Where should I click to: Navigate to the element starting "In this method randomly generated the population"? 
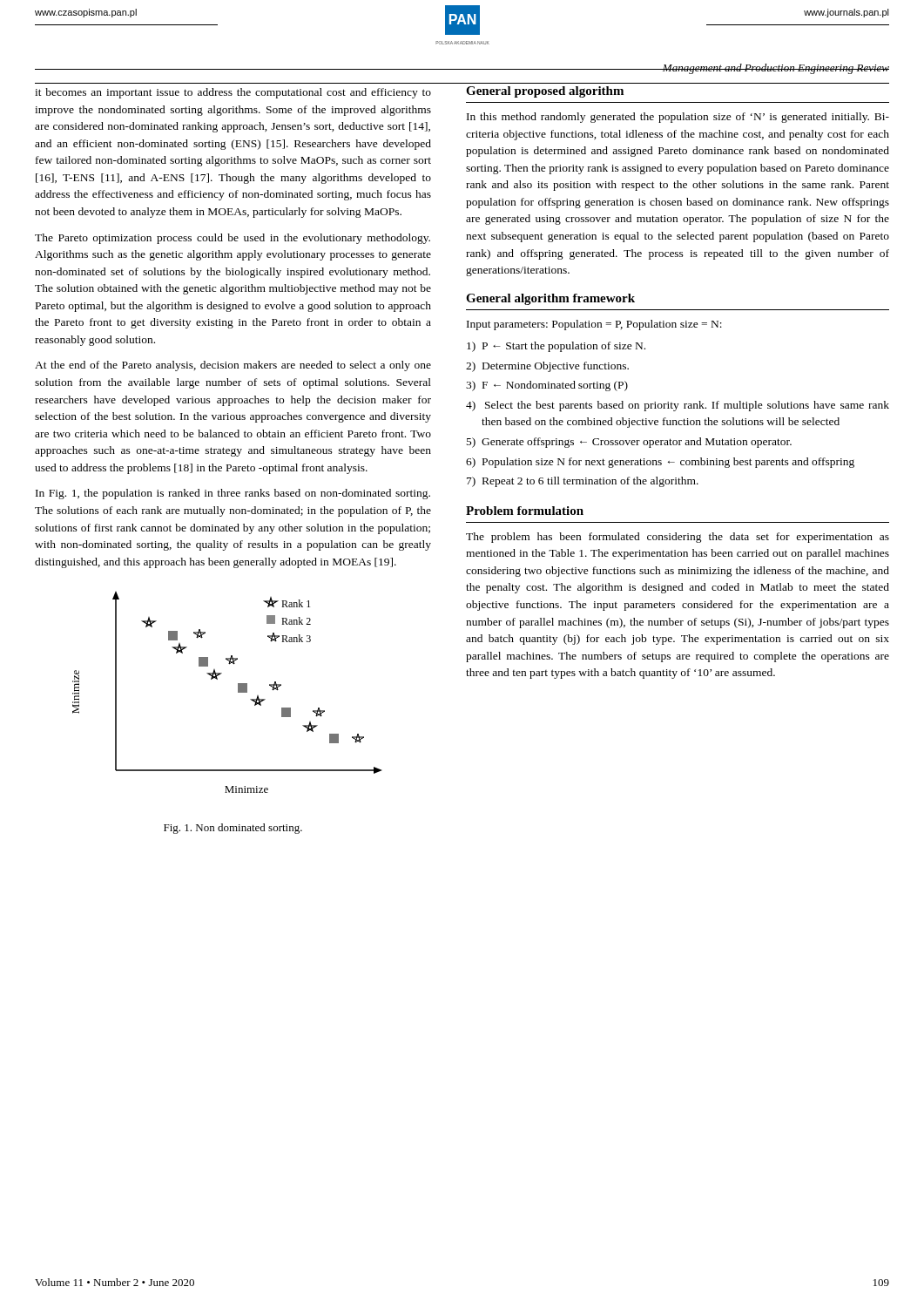[x=678, y=193]
